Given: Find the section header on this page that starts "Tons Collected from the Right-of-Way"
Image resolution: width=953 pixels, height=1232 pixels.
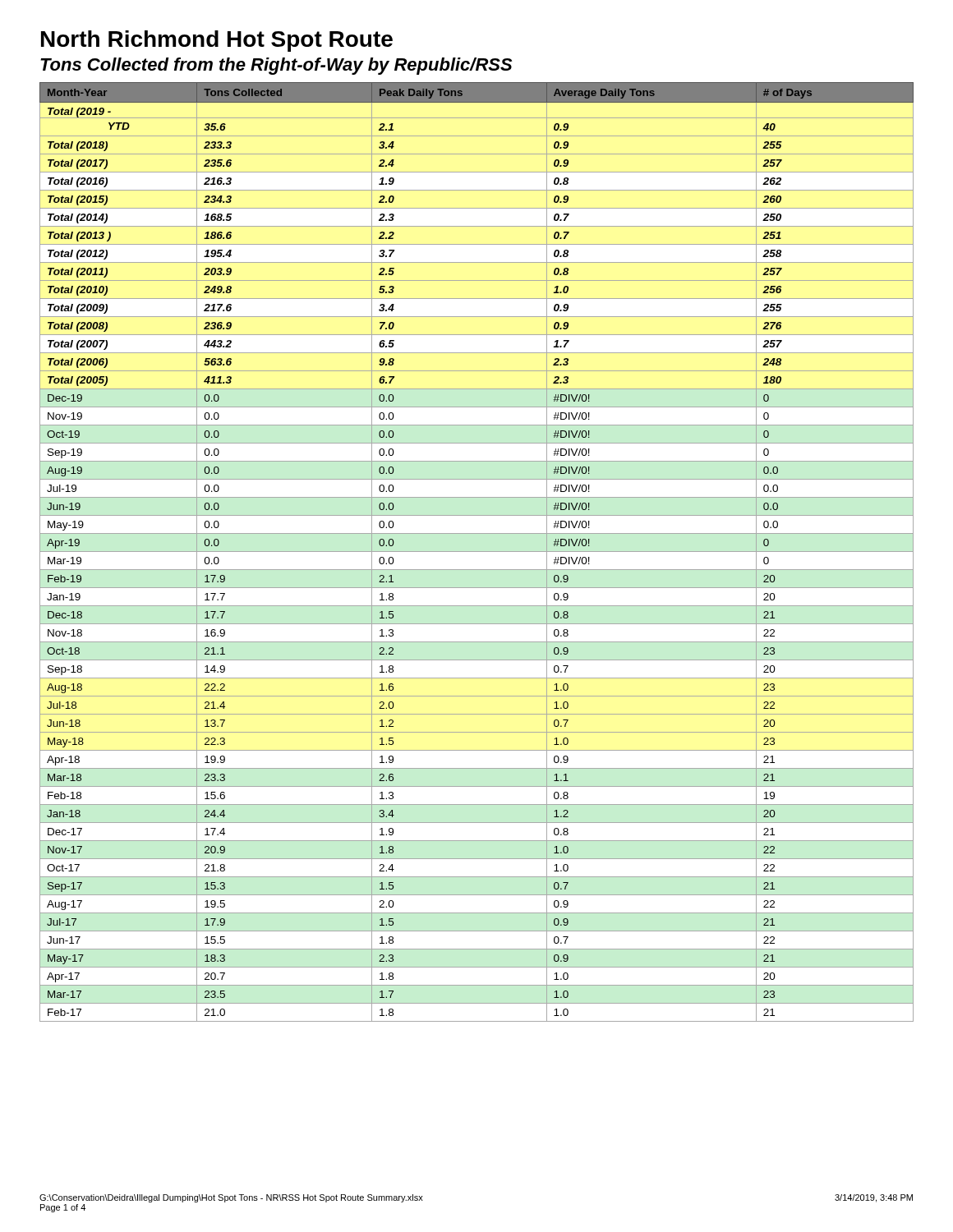Looking at the screenshot, I should 476,65.
